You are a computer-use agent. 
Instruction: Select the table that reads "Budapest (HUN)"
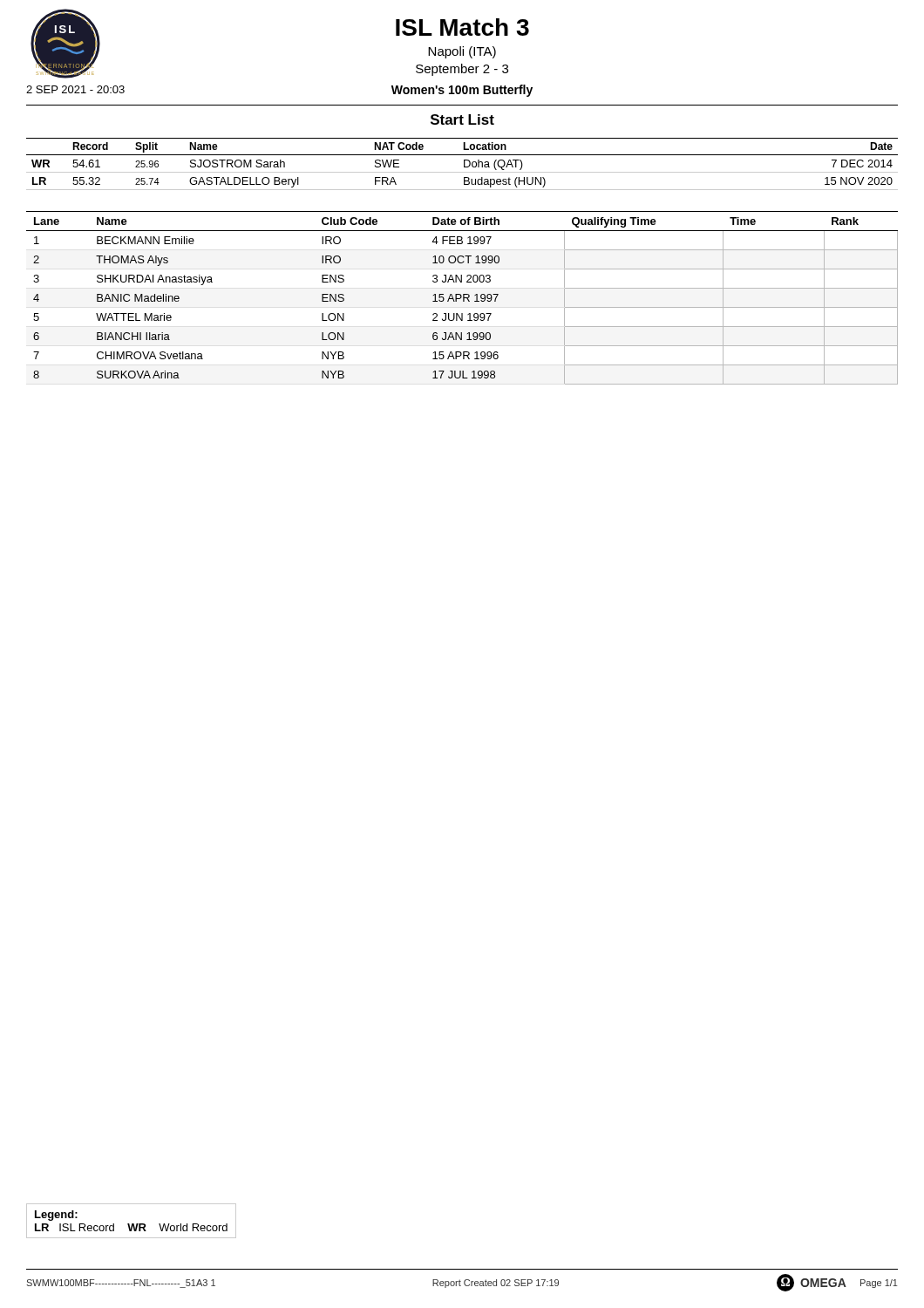(462, 164)
